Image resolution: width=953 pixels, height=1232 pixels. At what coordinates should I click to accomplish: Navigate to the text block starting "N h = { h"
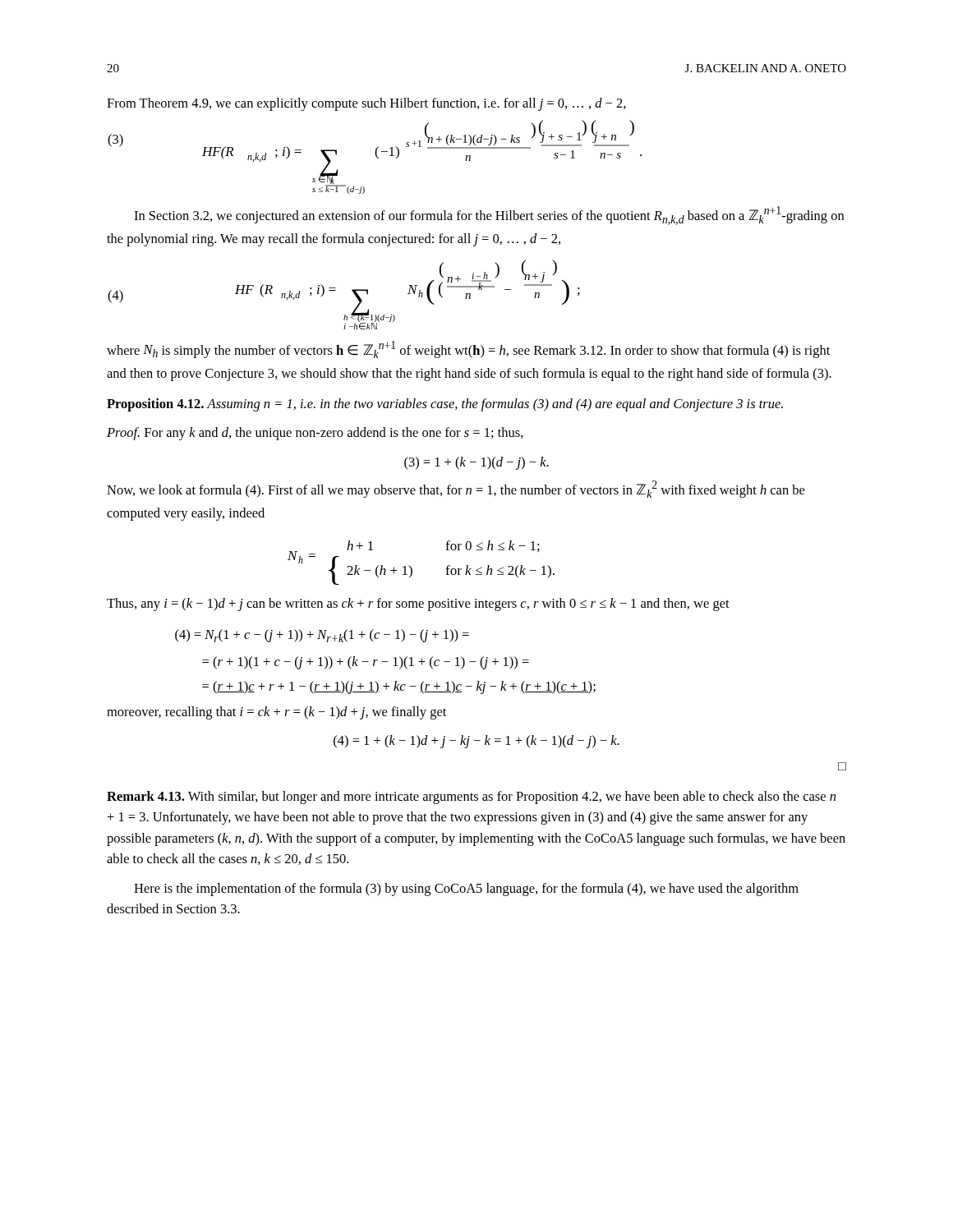point(476,560)
